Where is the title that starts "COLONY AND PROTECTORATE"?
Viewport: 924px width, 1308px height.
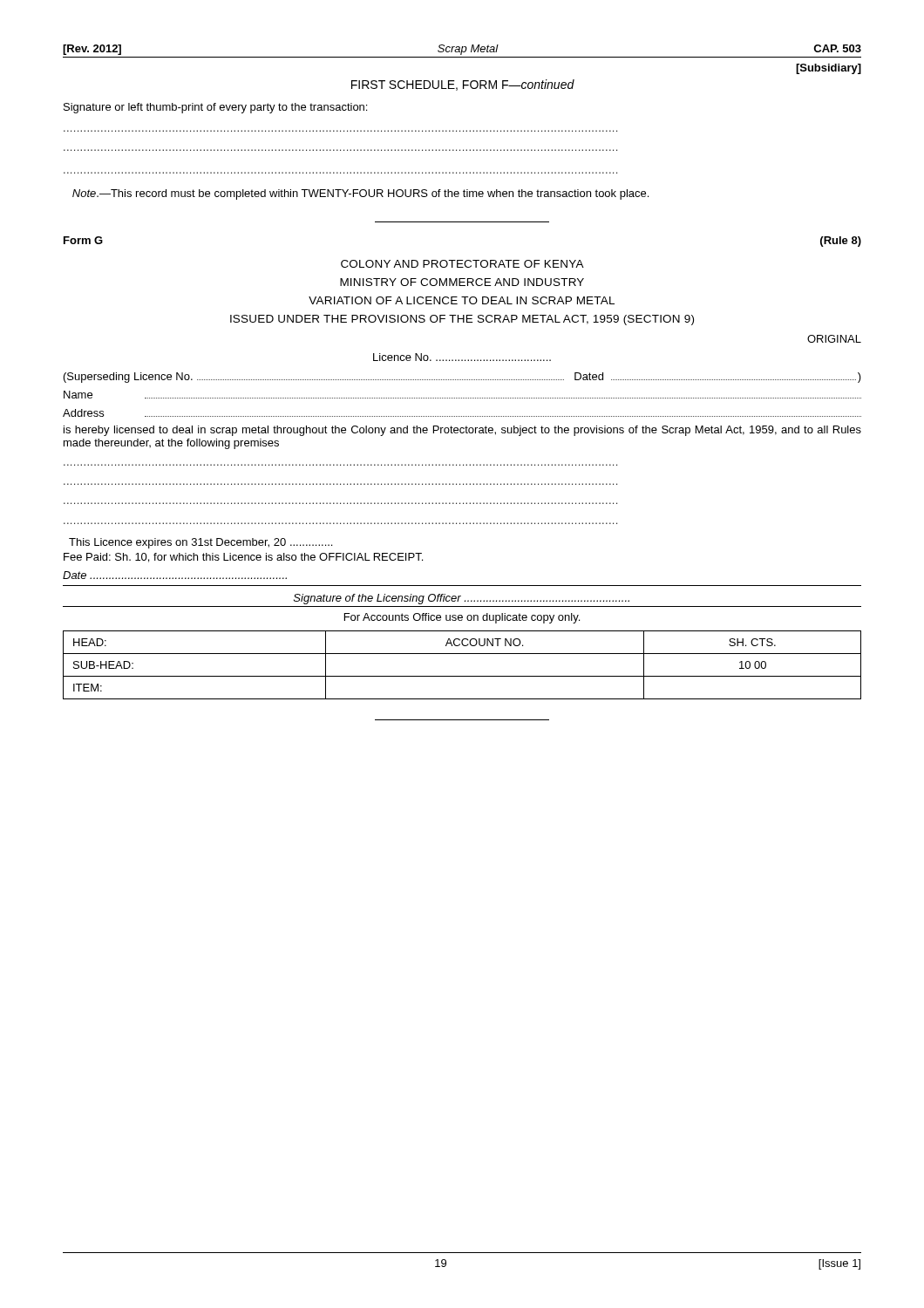462,264
